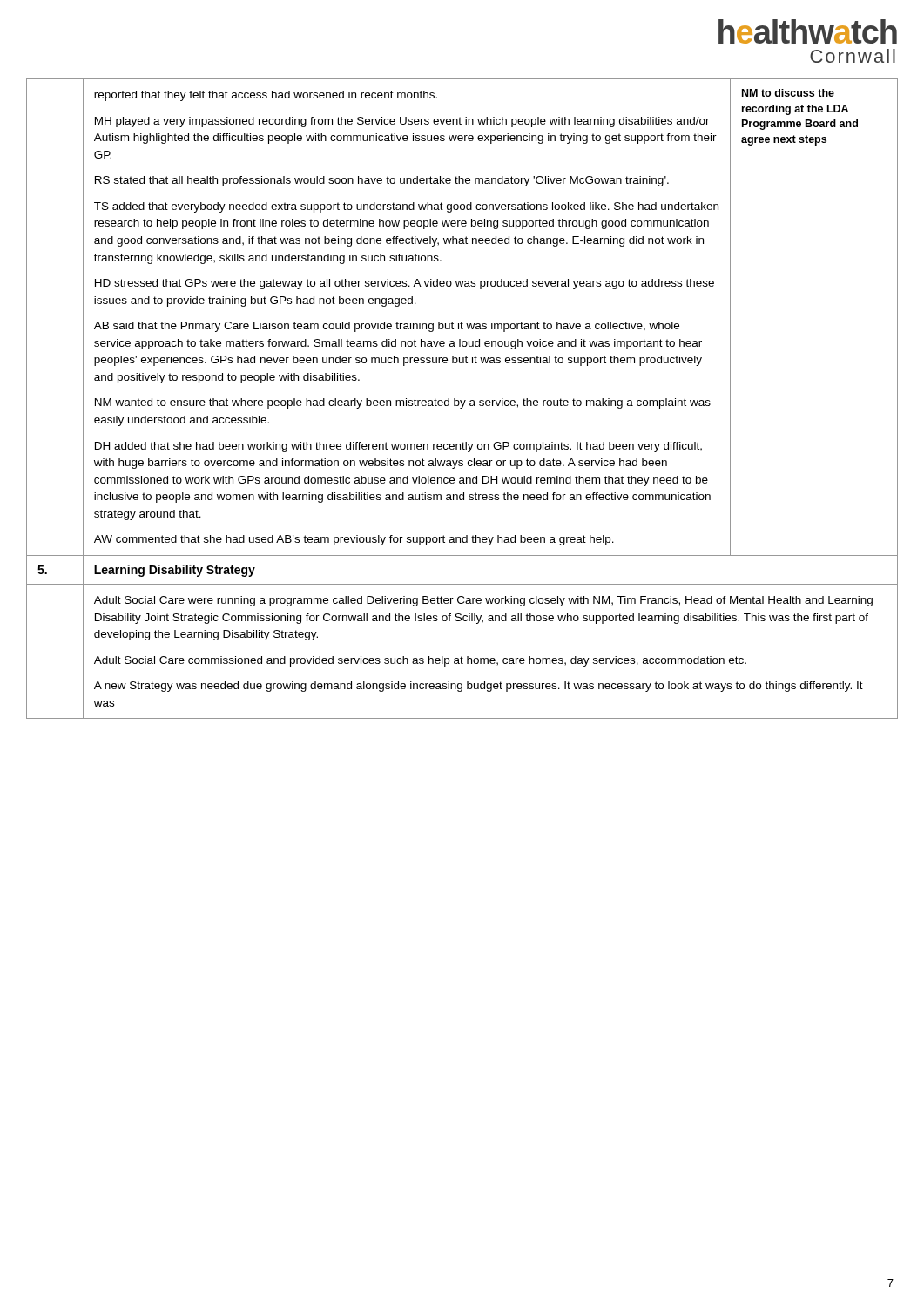Click where it says "Learning Disability Strategy"
The height and width of the screenshot is (1307, 924).
coord(174,570)
